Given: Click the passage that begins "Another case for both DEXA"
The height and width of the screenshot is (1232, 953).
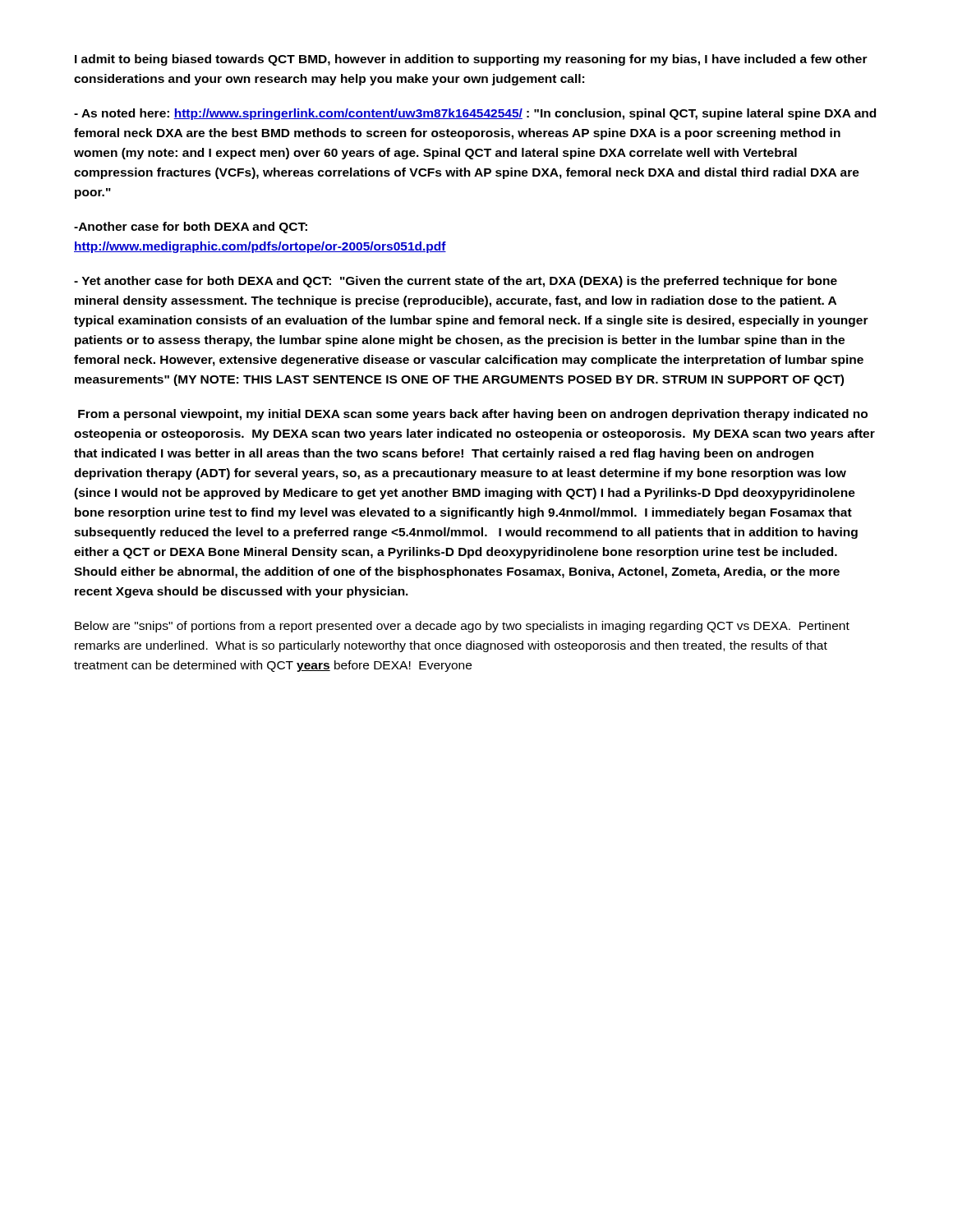Looking at the screenshot, I should 191,226.
